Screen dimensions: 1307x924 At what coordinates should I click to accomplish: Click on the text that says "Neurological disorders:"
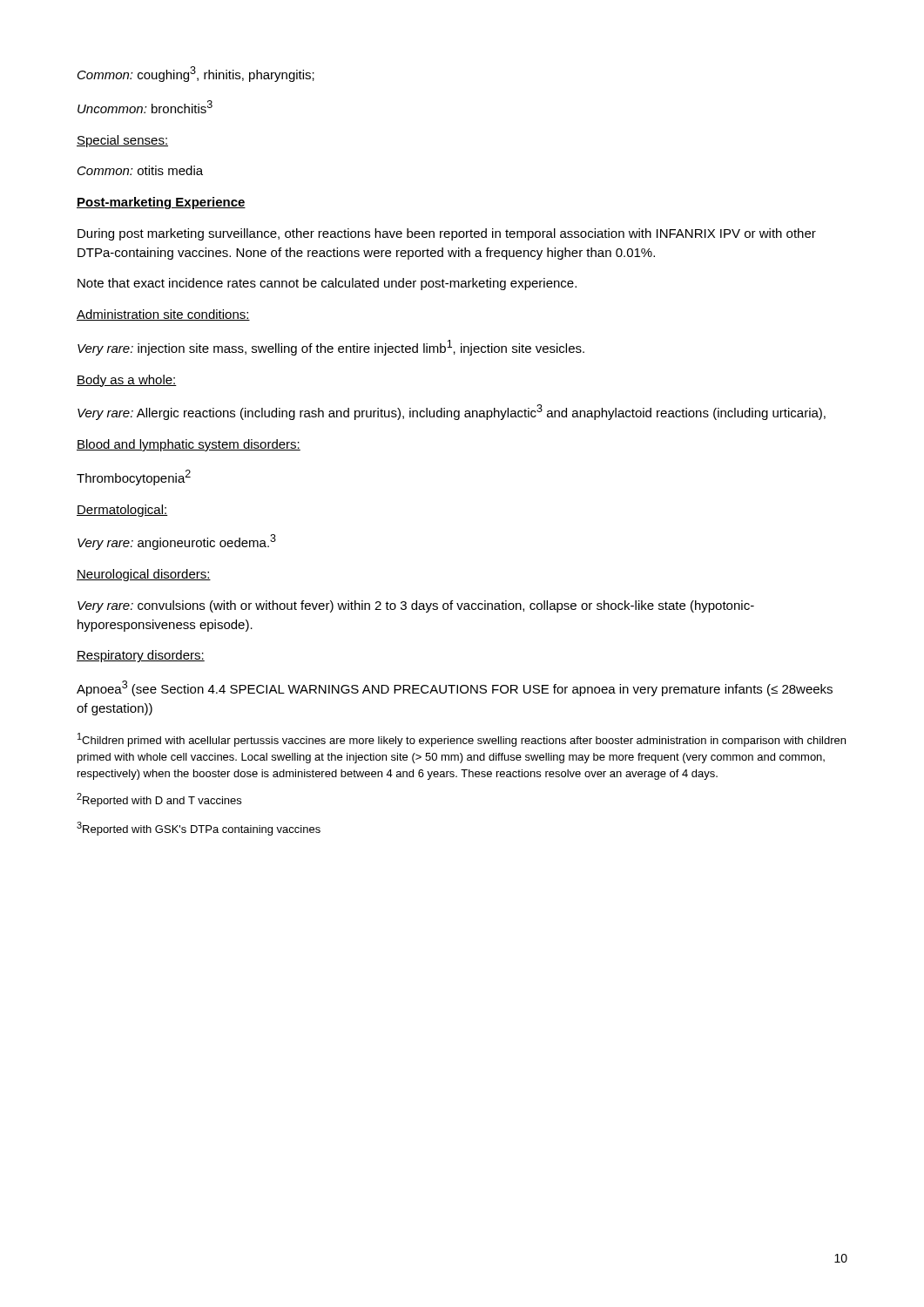click(144, 575)
